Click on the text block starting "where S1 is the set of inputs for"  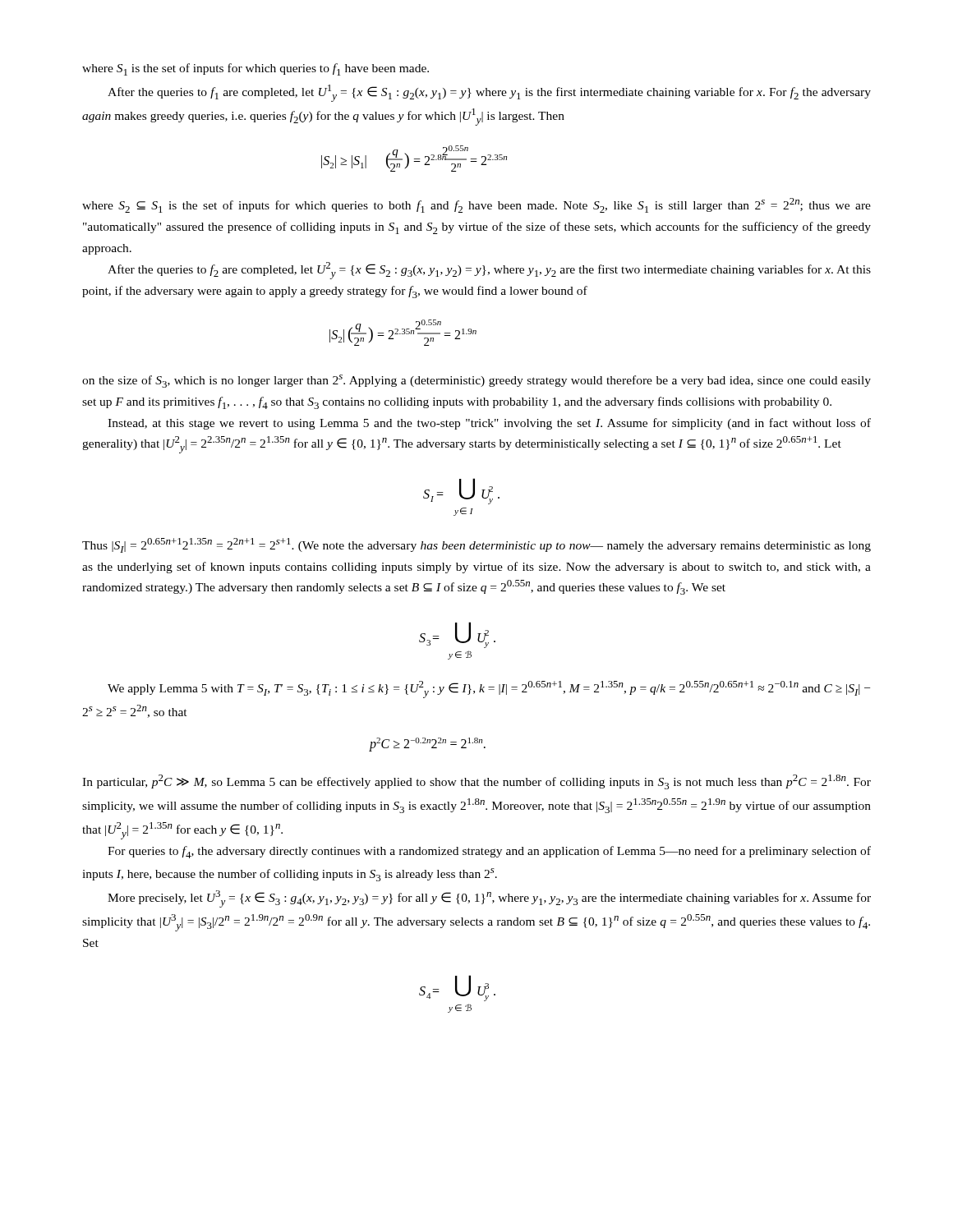coord(256,69)
